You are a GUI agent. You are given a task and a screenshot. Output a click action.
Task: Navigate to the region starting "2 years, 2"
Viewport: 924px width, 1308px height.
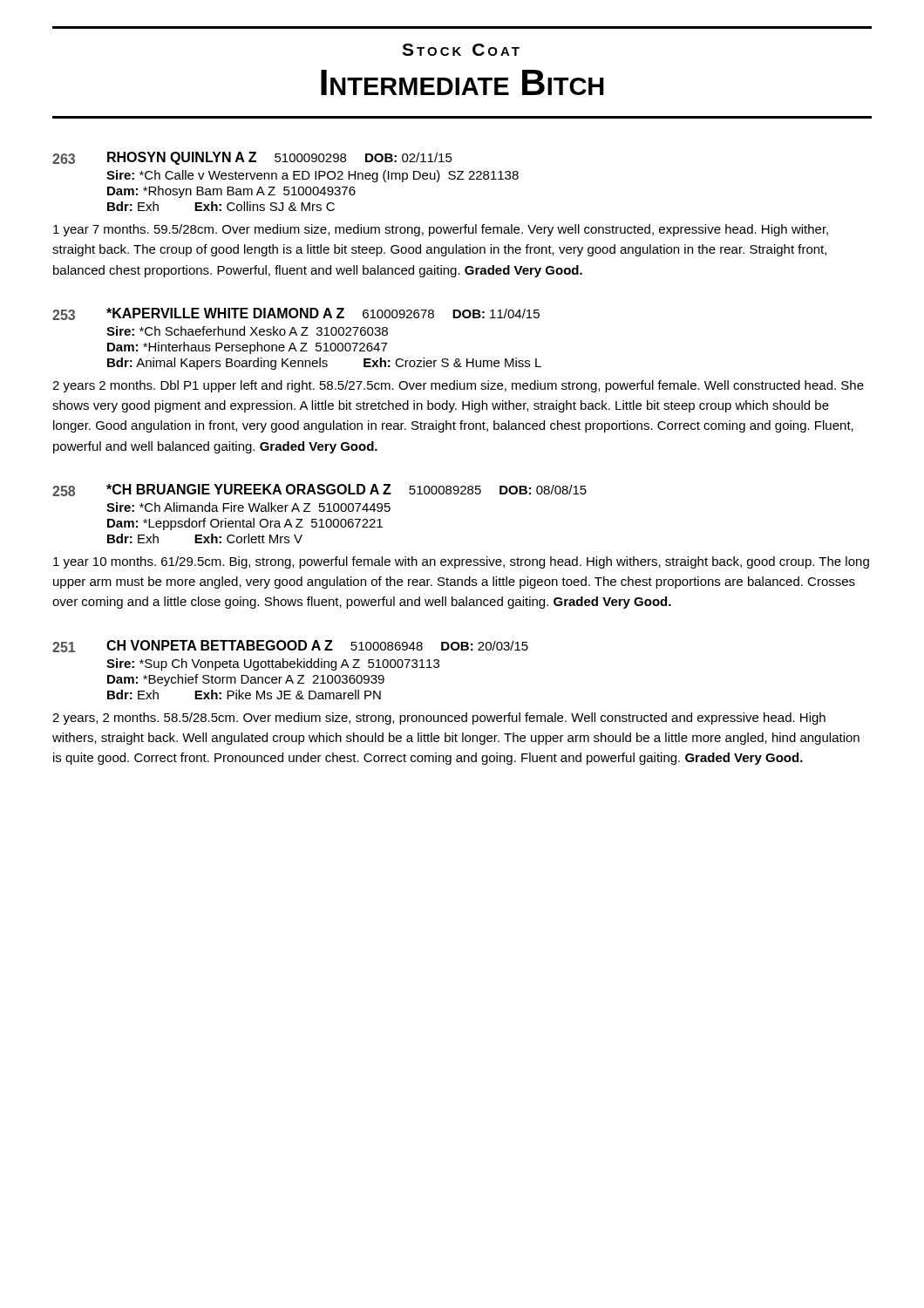click(x=456, y=737)
